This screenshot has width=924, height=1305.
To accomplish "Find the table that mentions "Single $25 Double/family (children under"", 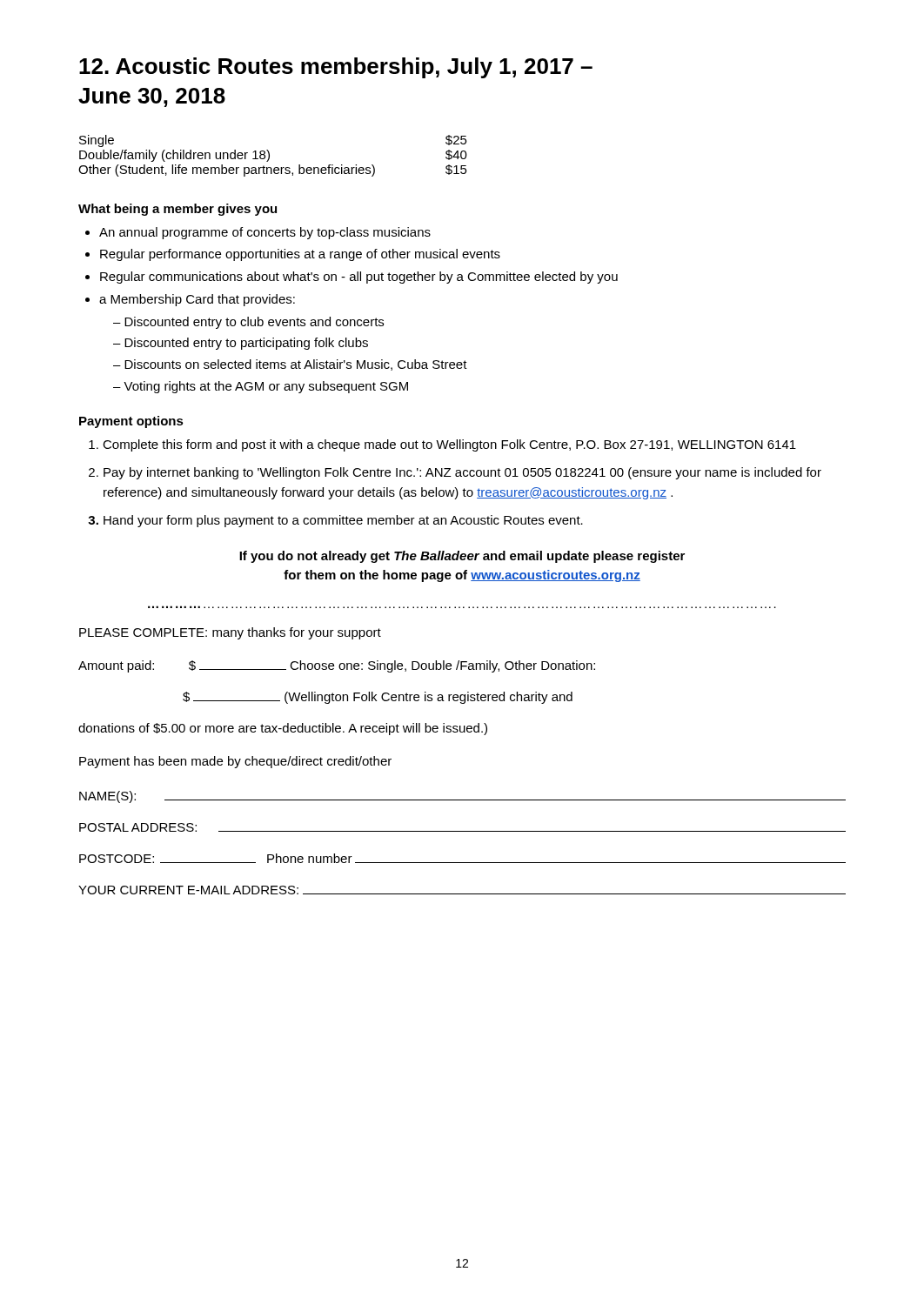I will (462, 154).
